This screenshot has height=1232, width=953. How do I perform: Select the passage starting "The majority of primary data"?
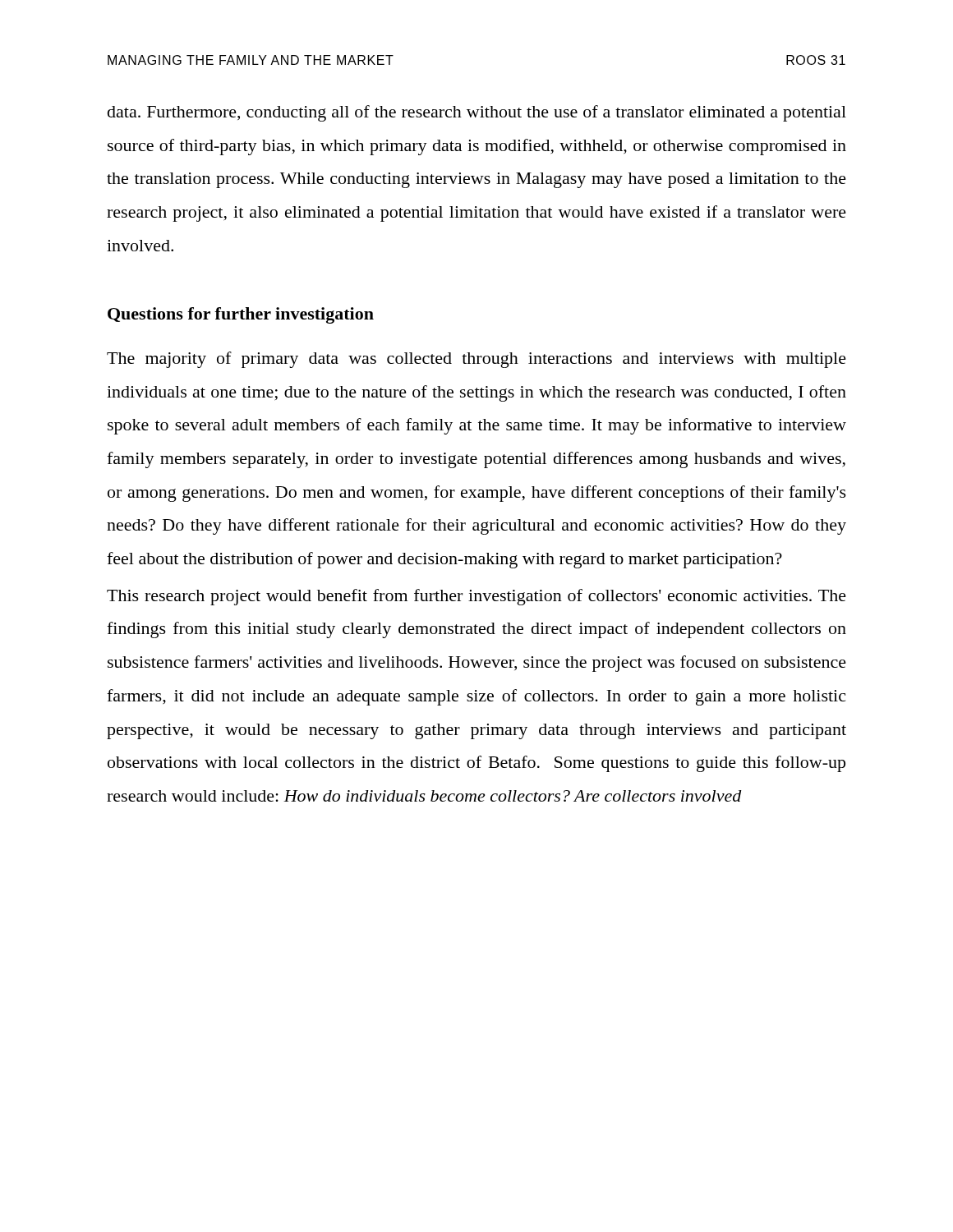coord(476,459)
